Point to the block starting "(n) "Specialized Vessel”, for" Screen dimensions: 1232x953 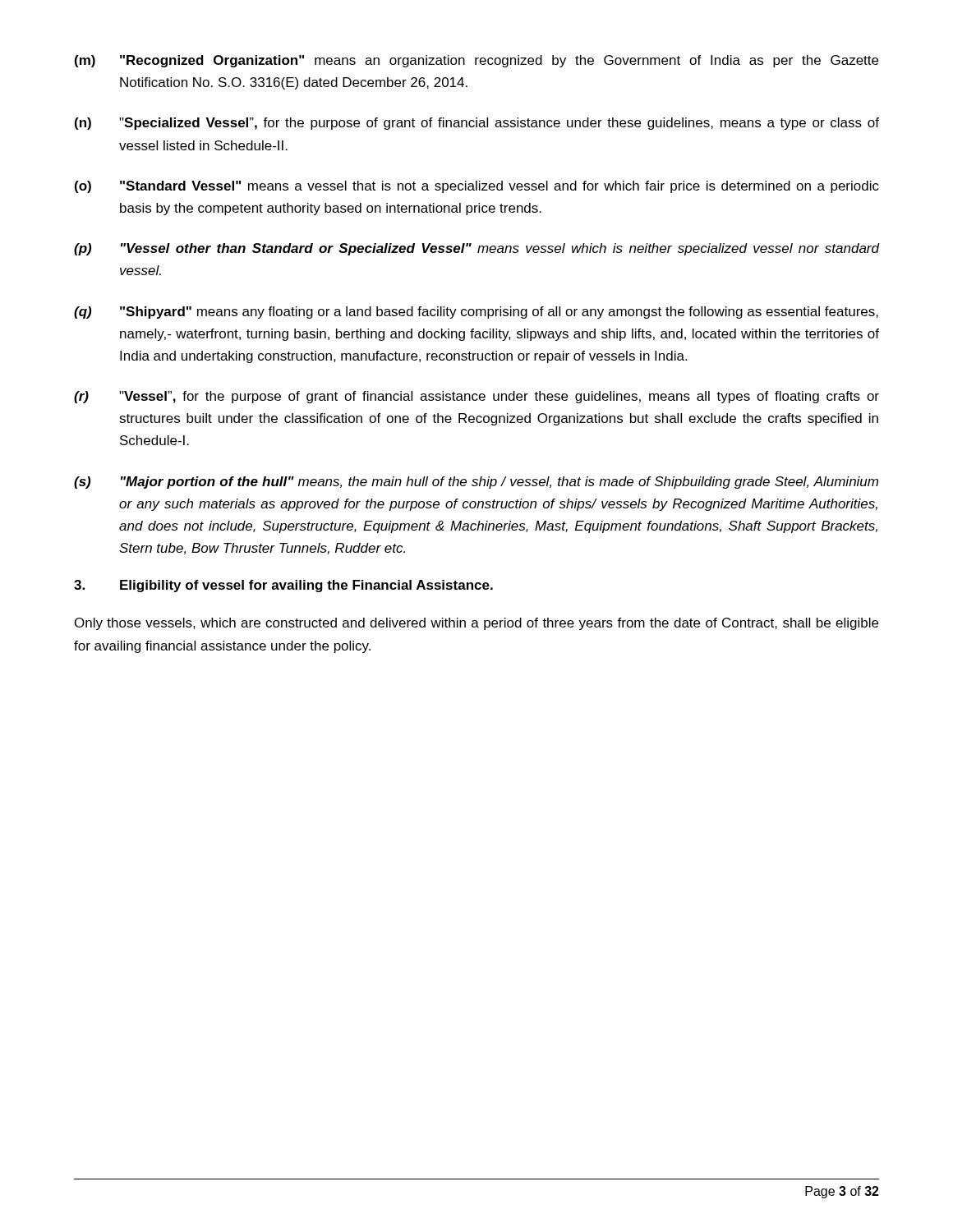coord(476,134)
